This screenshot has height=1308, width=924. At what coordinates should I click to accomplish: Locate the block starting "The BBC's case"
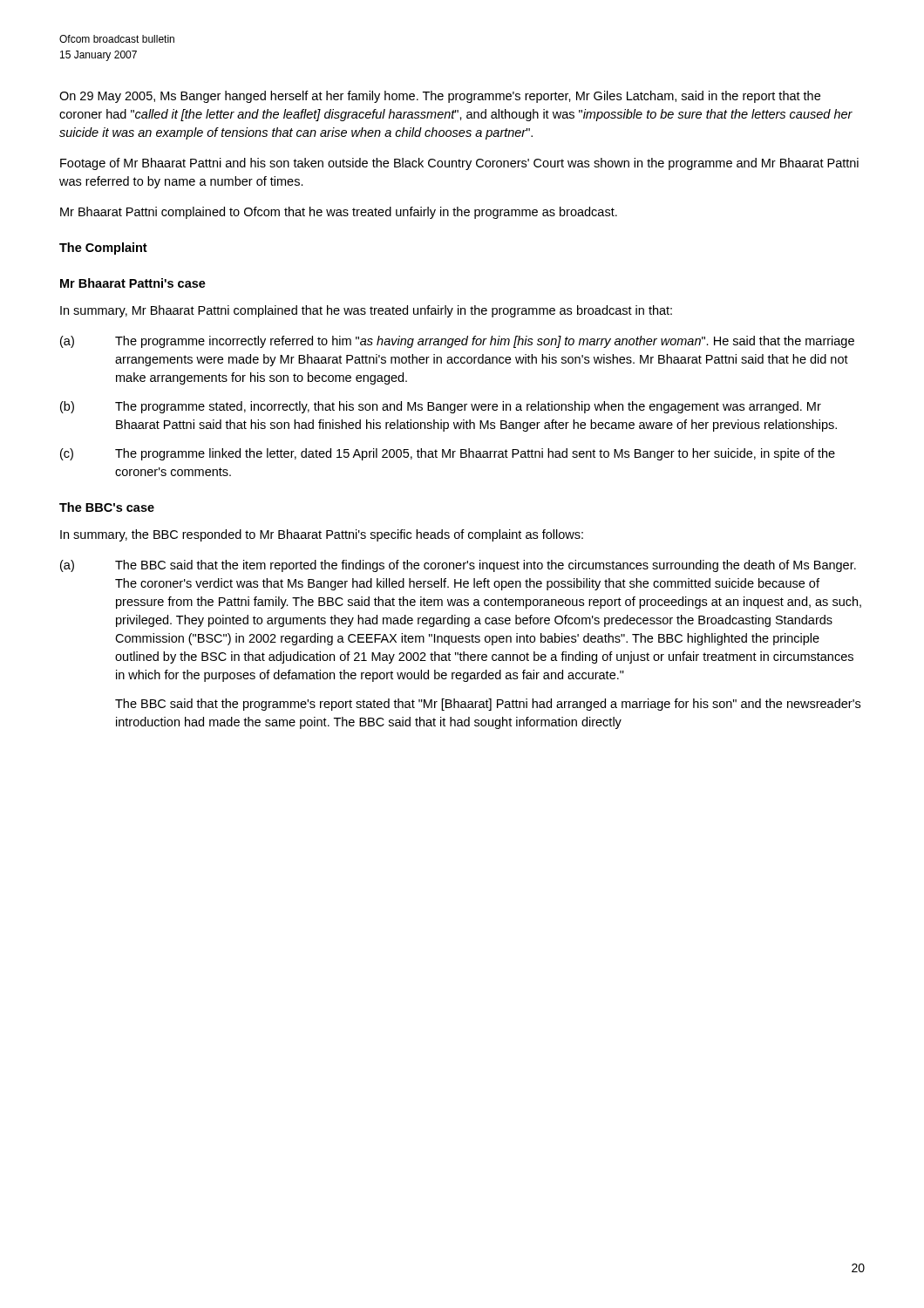coord(107,508)
